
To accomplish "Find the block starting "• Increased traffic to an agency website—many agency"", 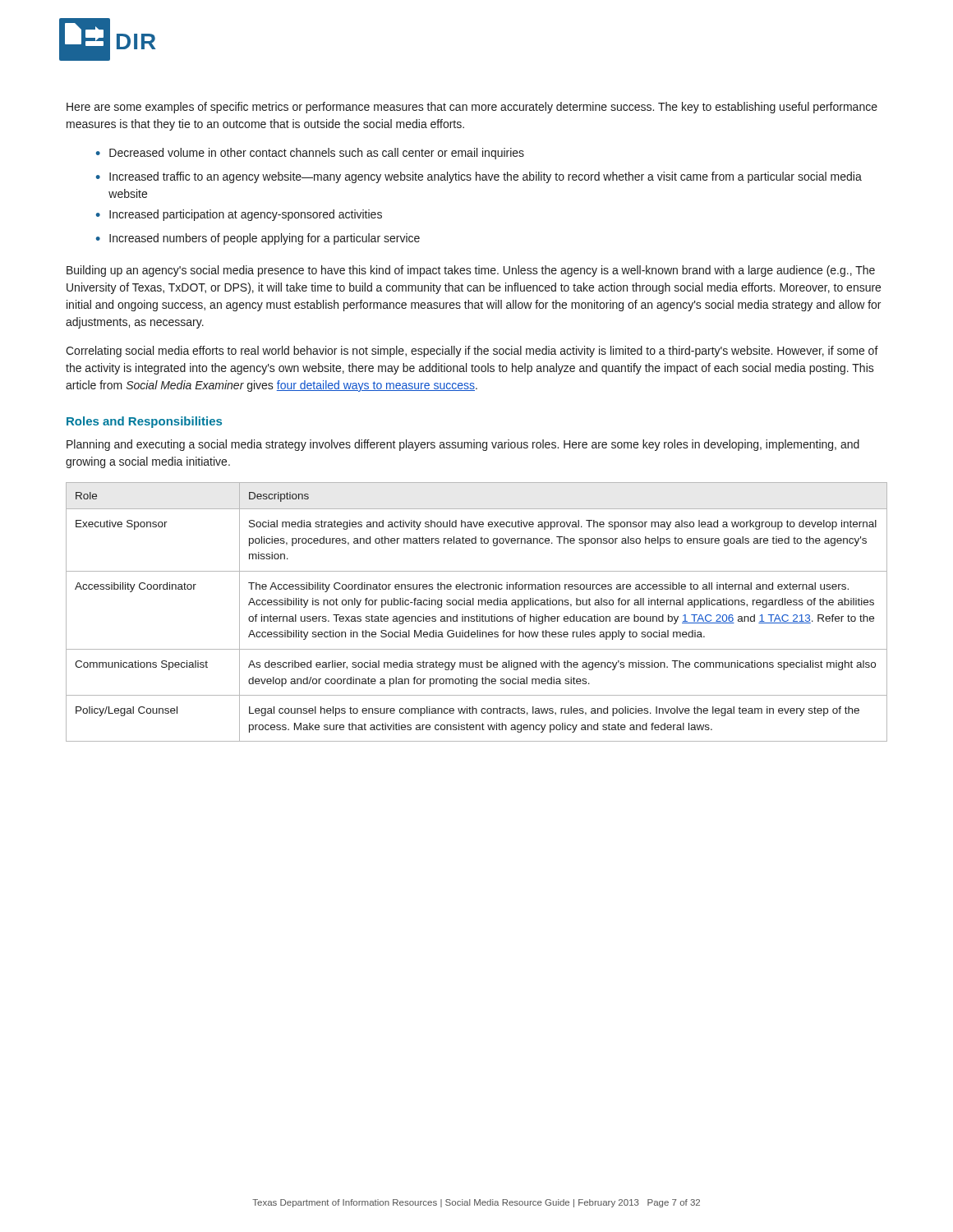I will pyautogui.click(x=491, y=186).
